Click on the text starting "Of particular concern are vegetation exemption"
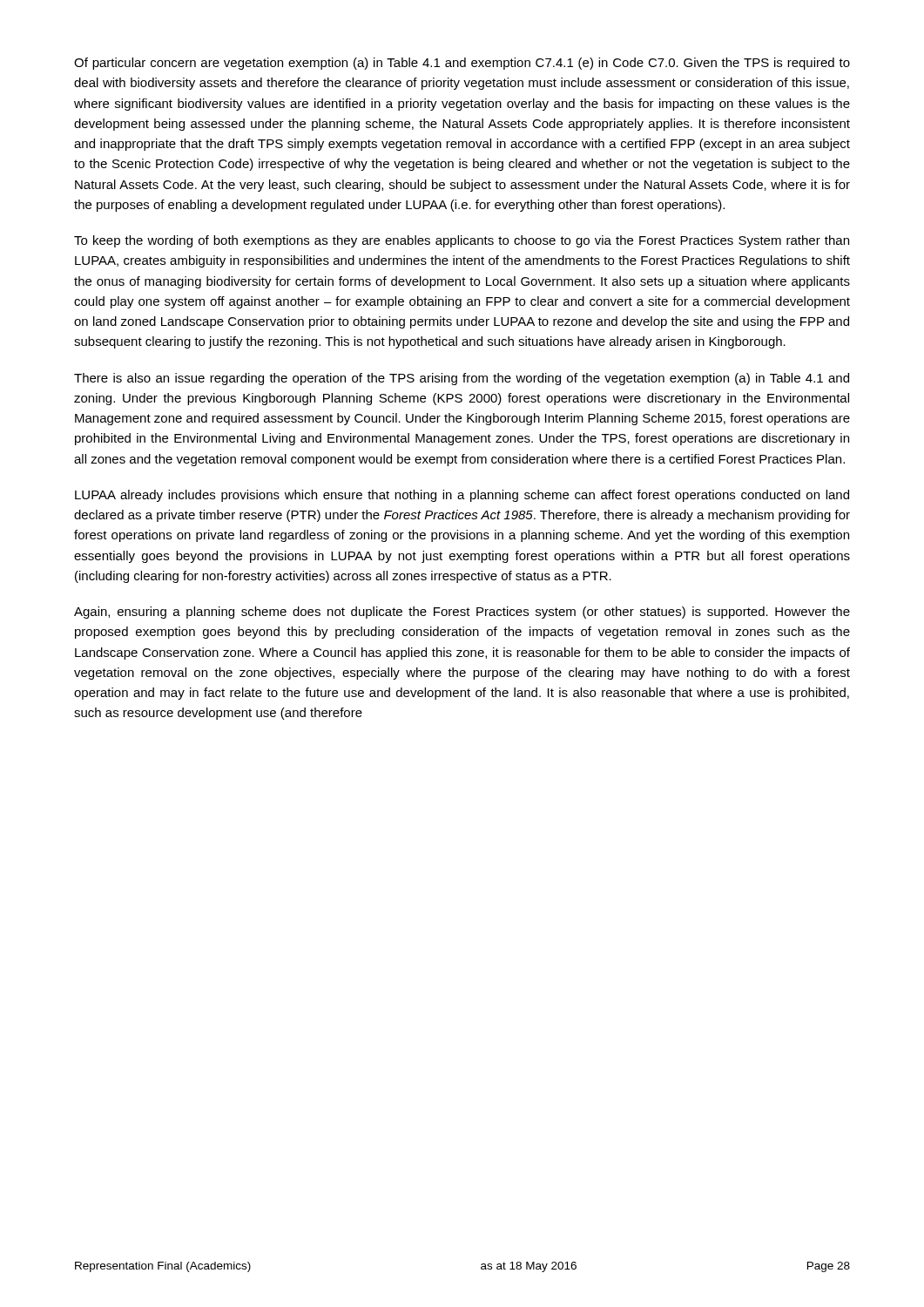 462,133
